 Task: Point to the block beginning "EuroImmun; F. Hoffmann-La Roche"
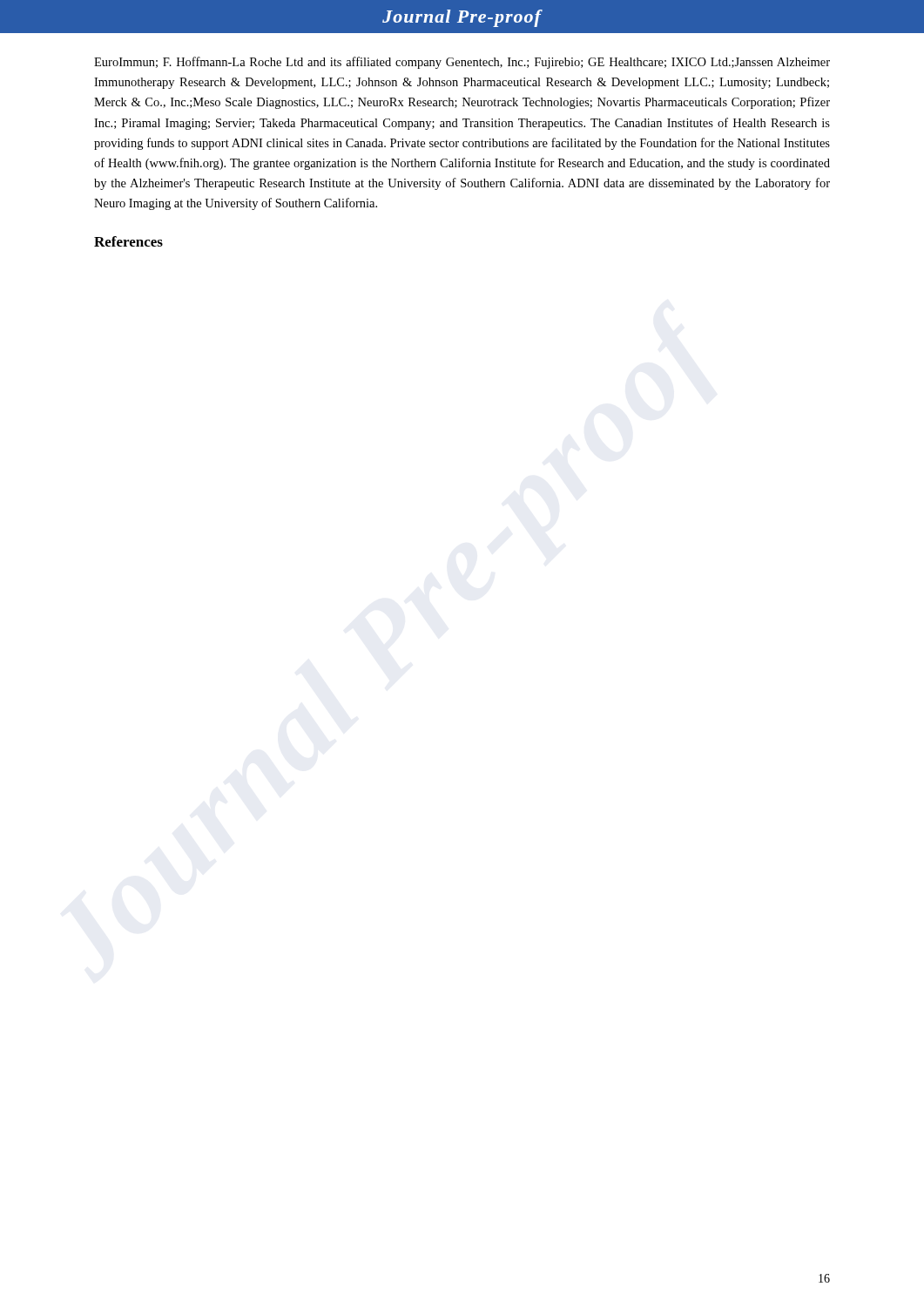(x=462, y=133)
